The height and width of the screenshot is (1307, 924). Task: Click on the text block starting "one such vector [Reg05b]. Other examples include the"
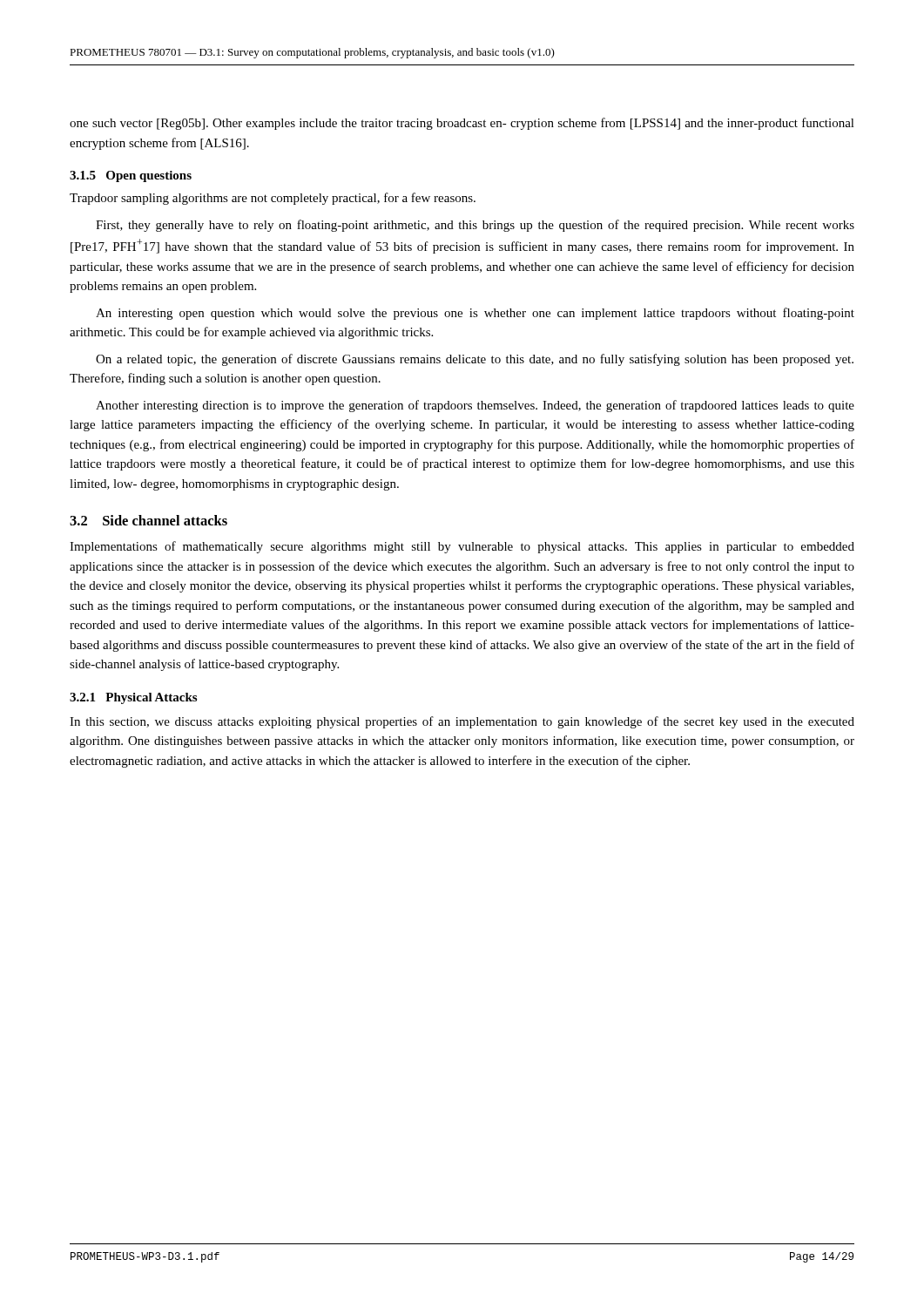click(462, 133)
